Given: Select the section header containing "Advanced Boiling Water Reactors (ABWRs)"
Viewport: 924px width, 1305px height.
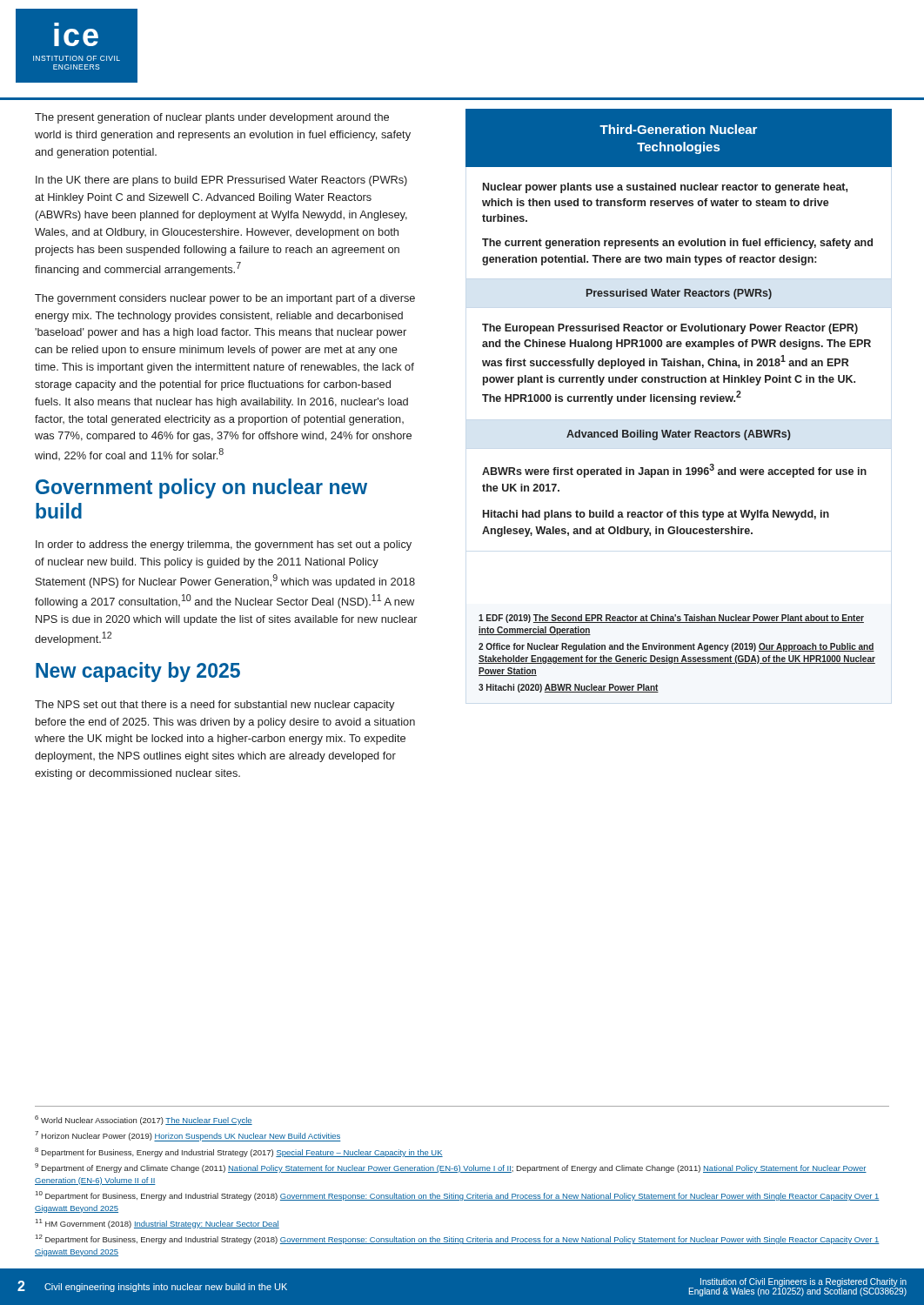Looking at the screenshot, I should 679,434.
